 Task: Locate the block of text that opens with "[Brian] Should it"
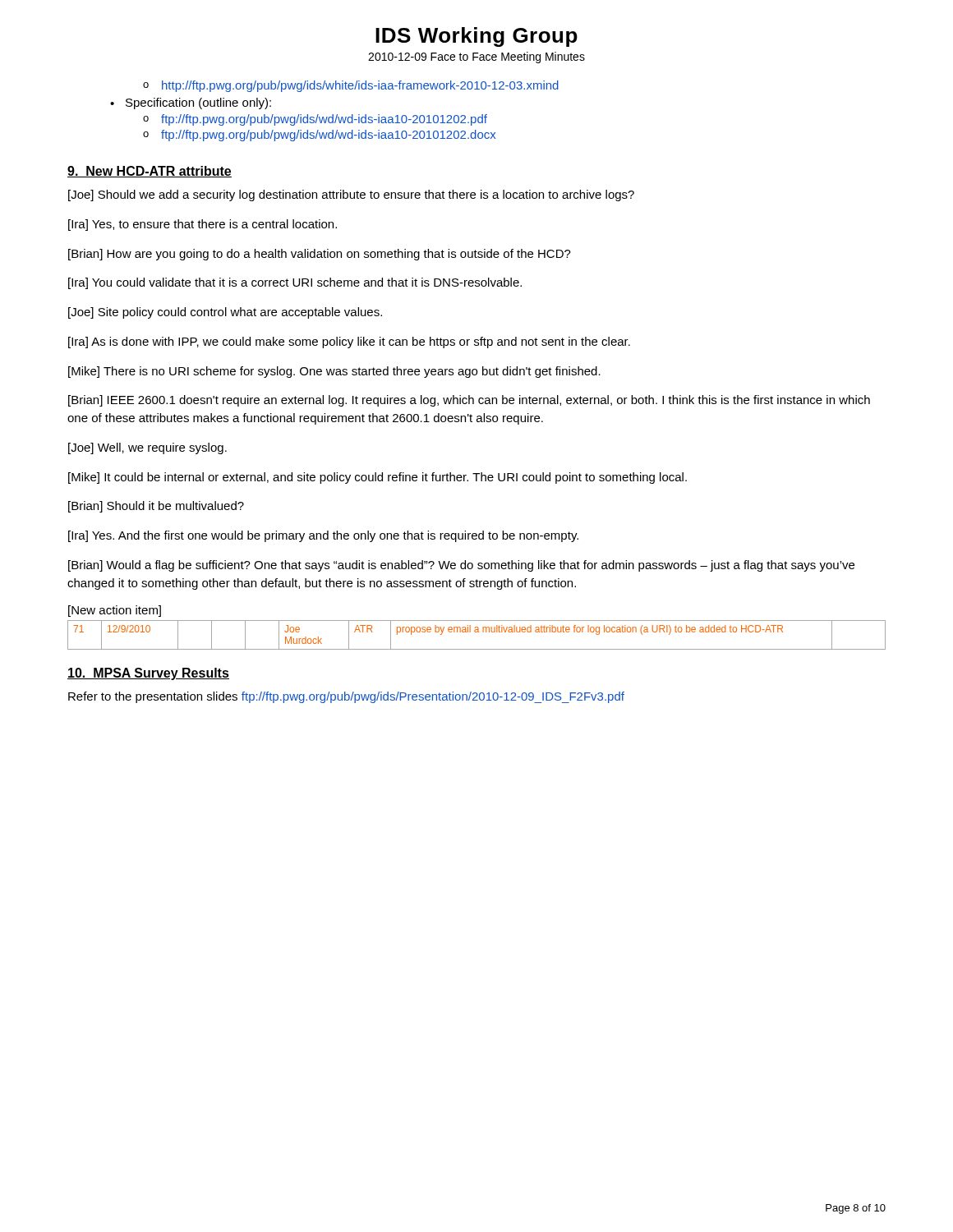156,506
